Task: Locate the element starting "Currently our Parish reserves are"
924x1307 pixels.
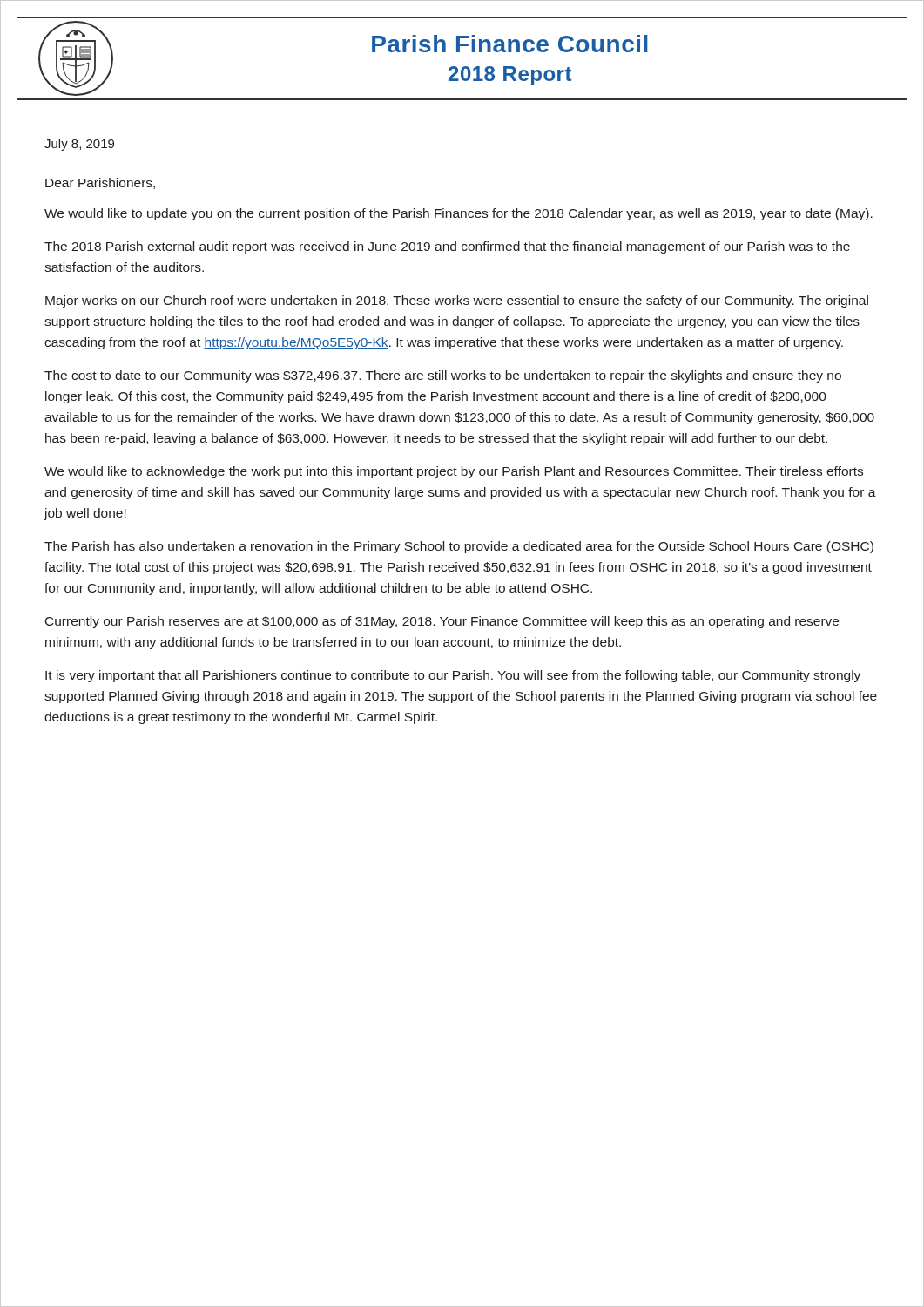Action: click(442, 631)
